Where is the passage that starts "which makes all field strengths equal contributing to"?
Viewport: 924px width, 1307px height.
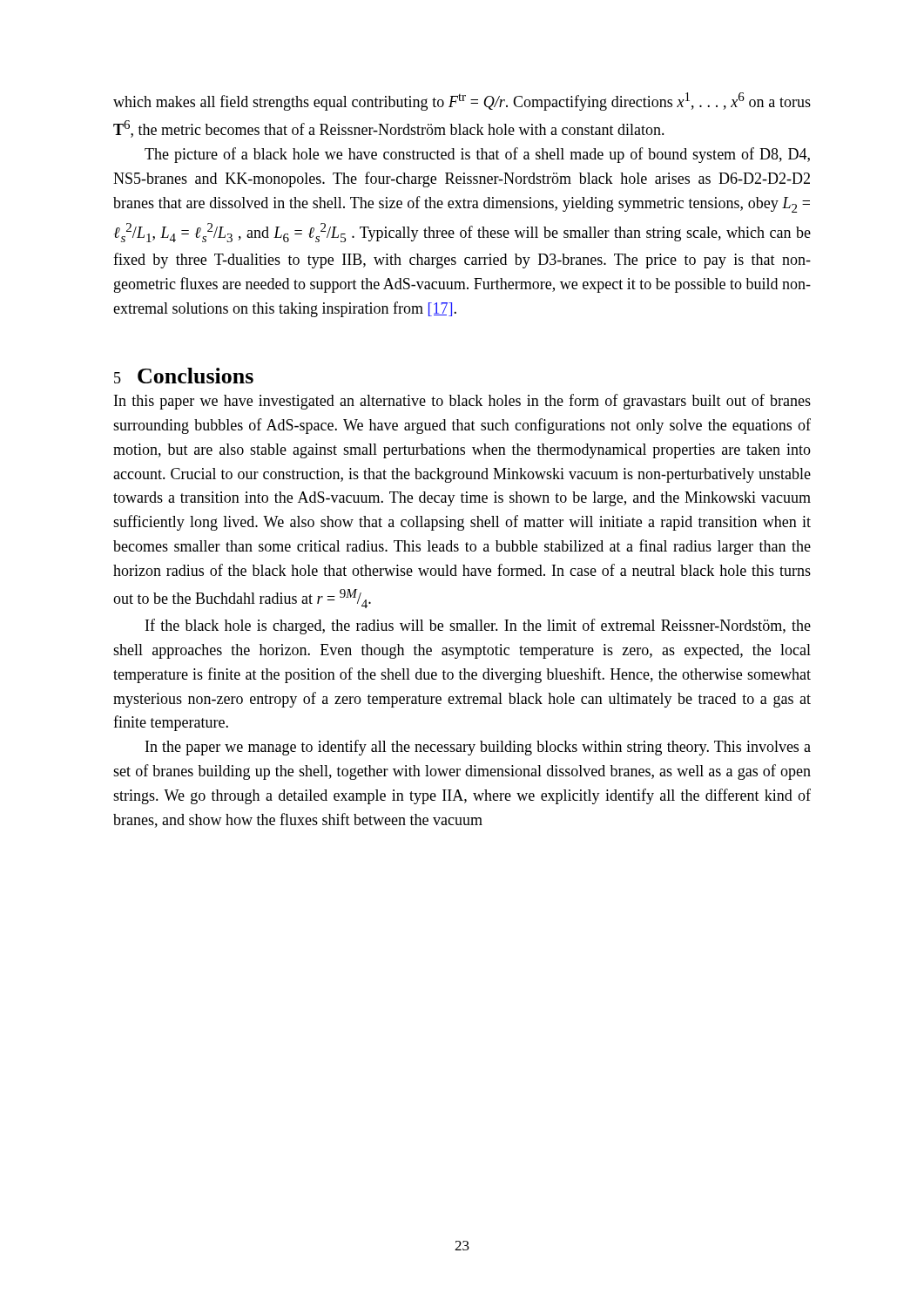pyautogui.click(x=462, y=115)
